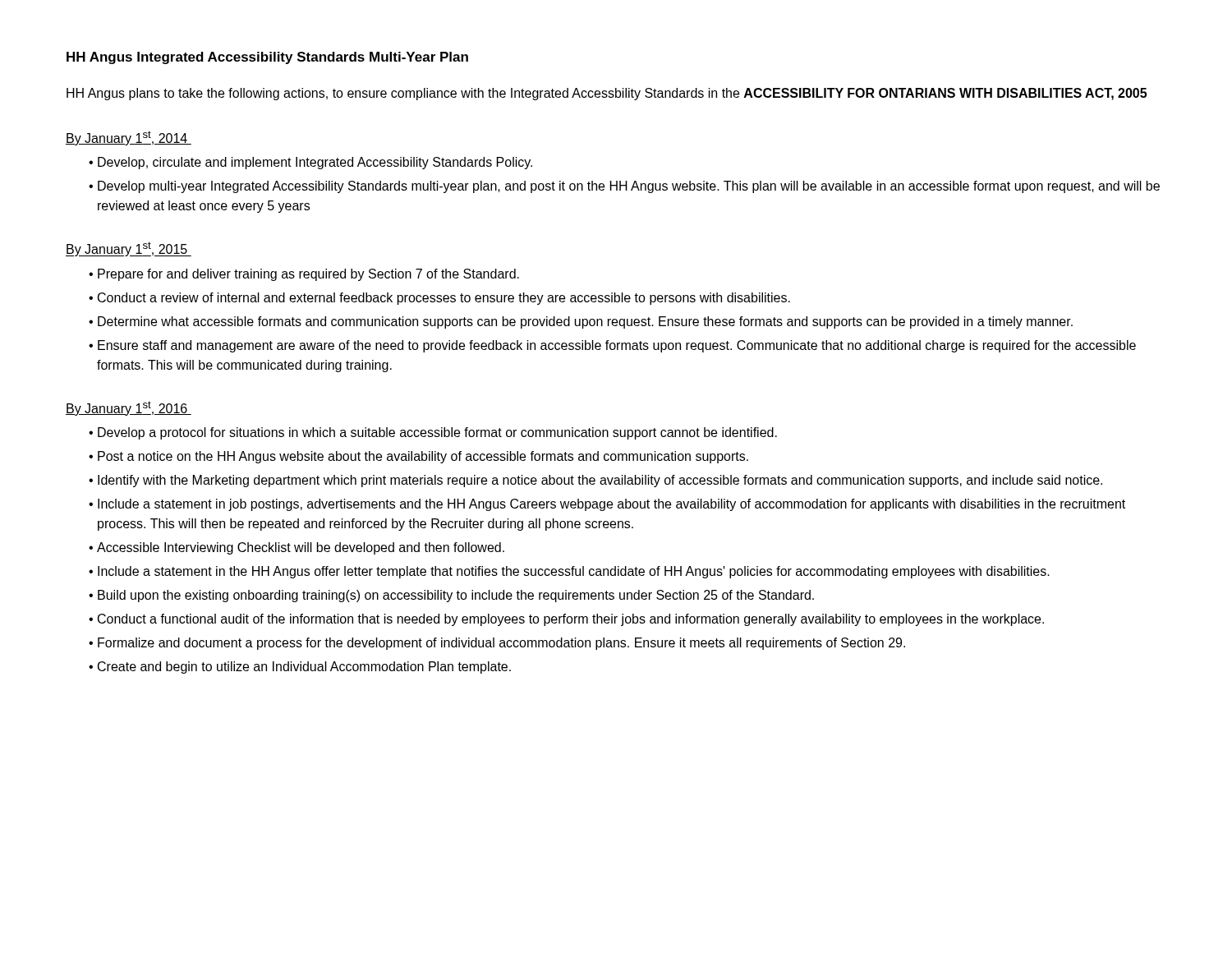Where is the passage that starts "• Conduct a functional audit of the information"?
Viewport: 1232px width, 953px height.
(616, 619)
